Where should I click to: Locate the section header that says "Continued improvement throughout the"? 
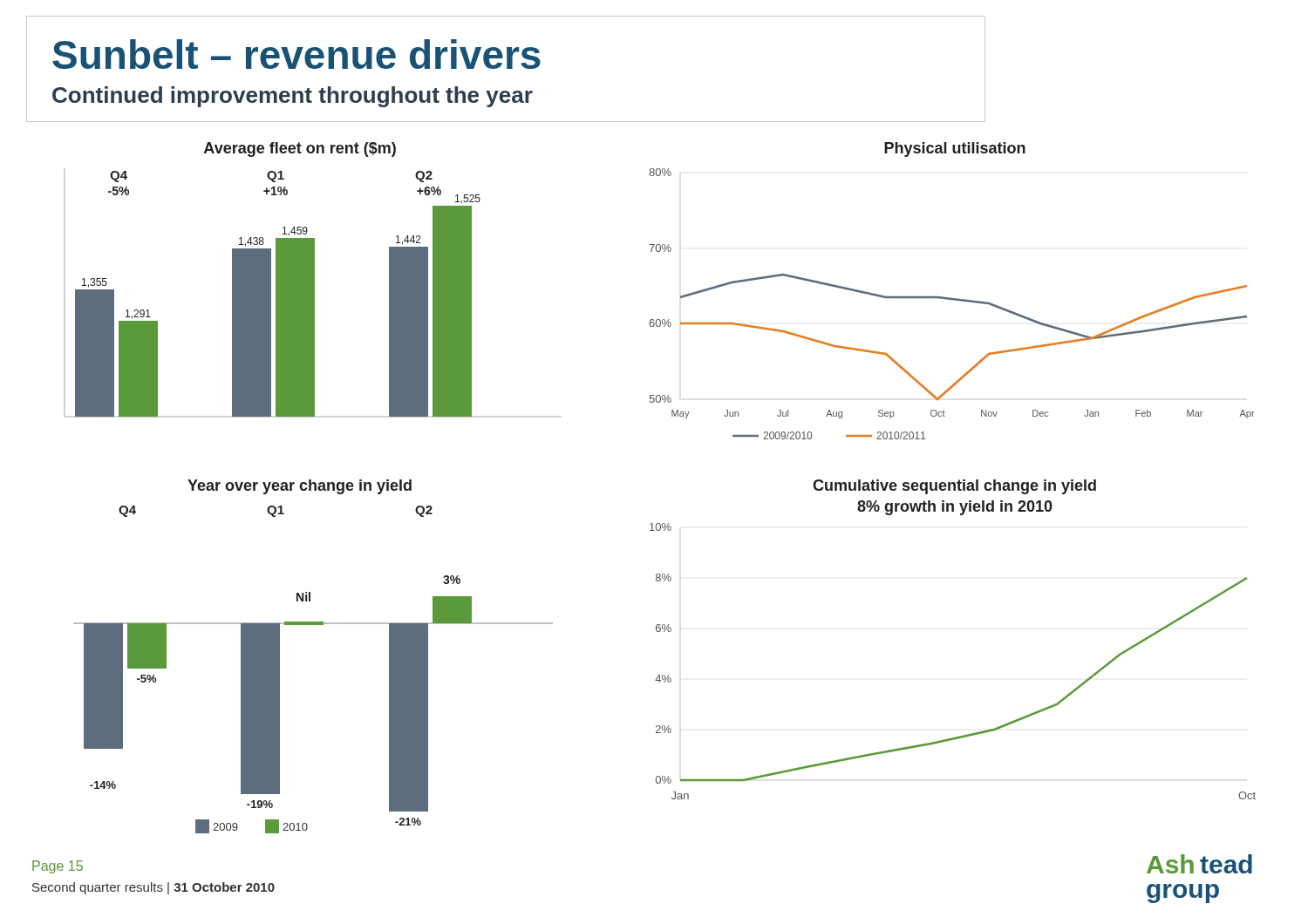292,95
